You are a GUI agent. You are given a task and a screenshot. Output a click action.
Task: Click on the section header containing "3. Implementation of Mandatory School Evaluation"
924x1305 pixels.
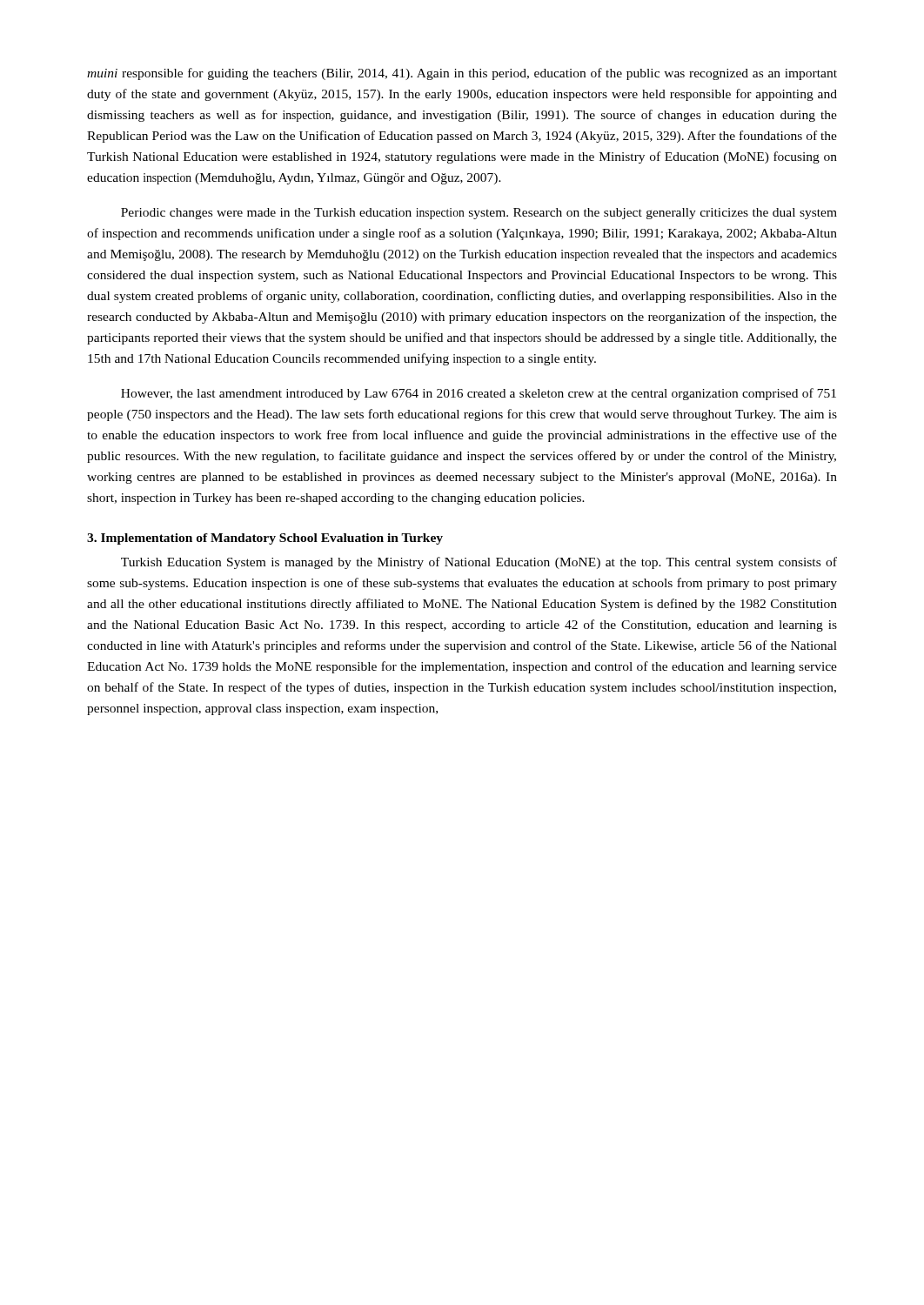click(265, 537)
